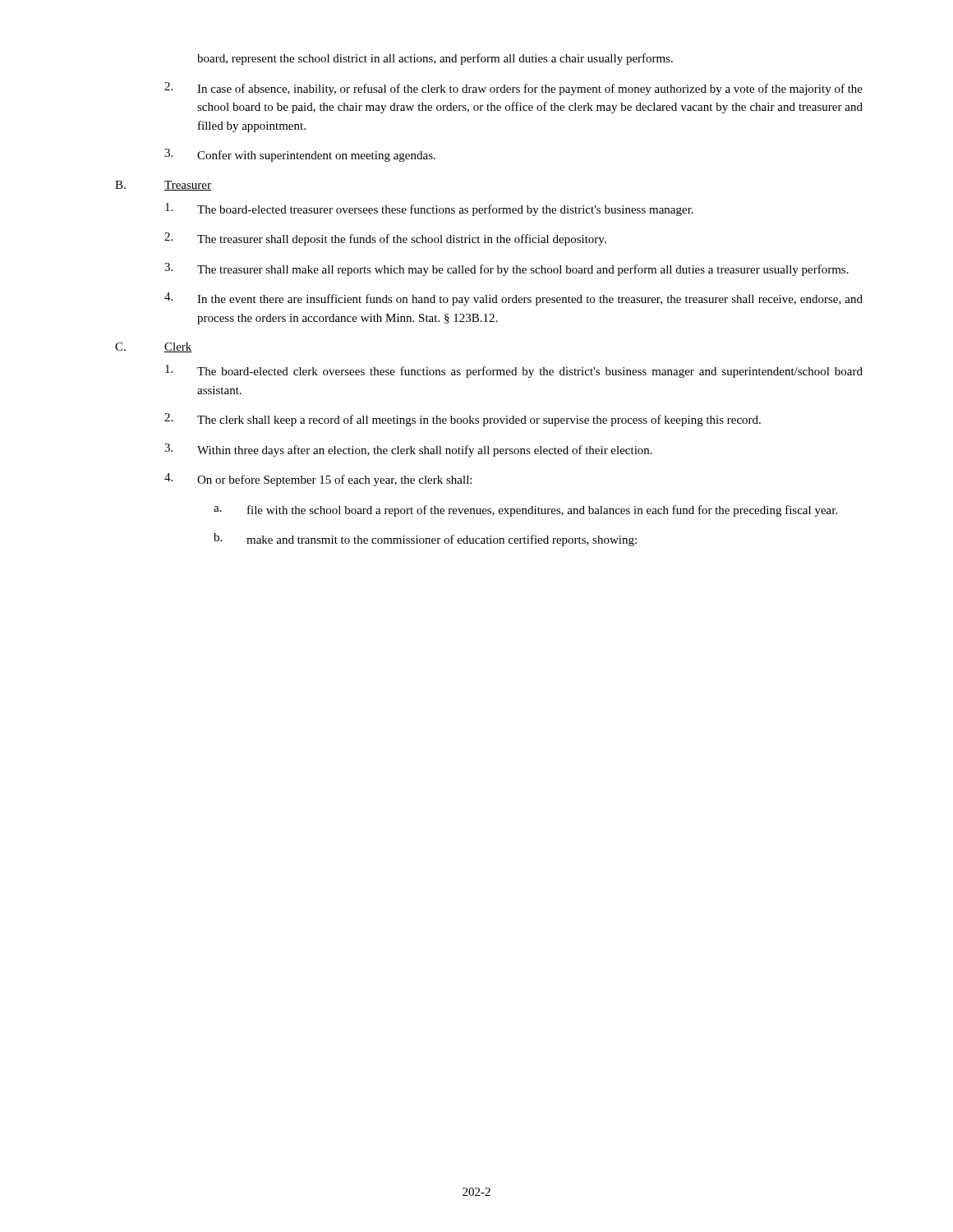Select the list item that reads "2. In case of absence, inability, or"
This screenshot has width=953, height=1232.
click(513, 107)
